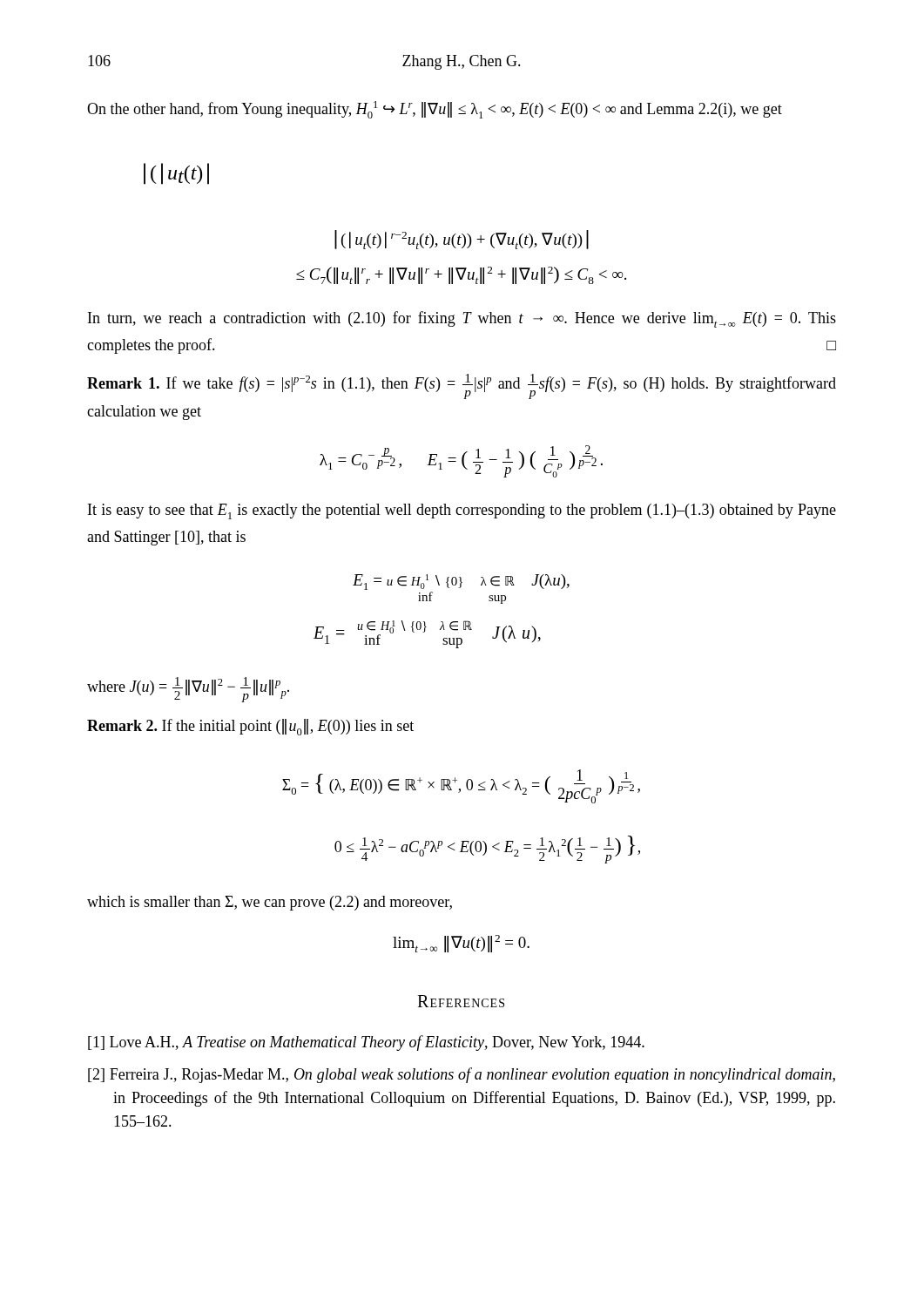Navigate to the block starting "λ1 = C0−pp−2, E1"
This screenshot has width=924, height=1307.
462,461
